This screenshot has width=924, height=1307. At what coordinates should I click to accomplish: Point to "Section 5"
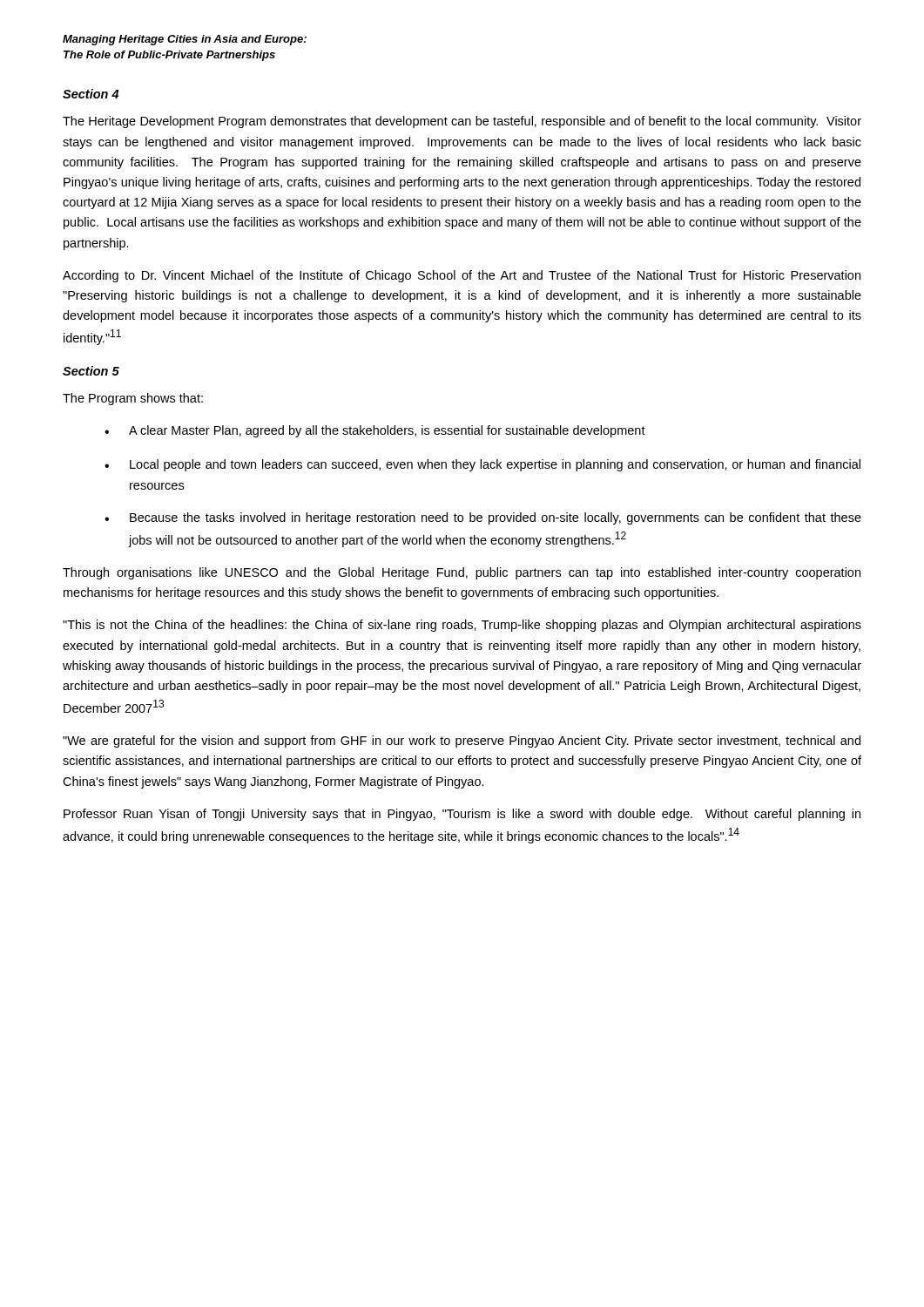pyautogui.click(x=91, y=371)
